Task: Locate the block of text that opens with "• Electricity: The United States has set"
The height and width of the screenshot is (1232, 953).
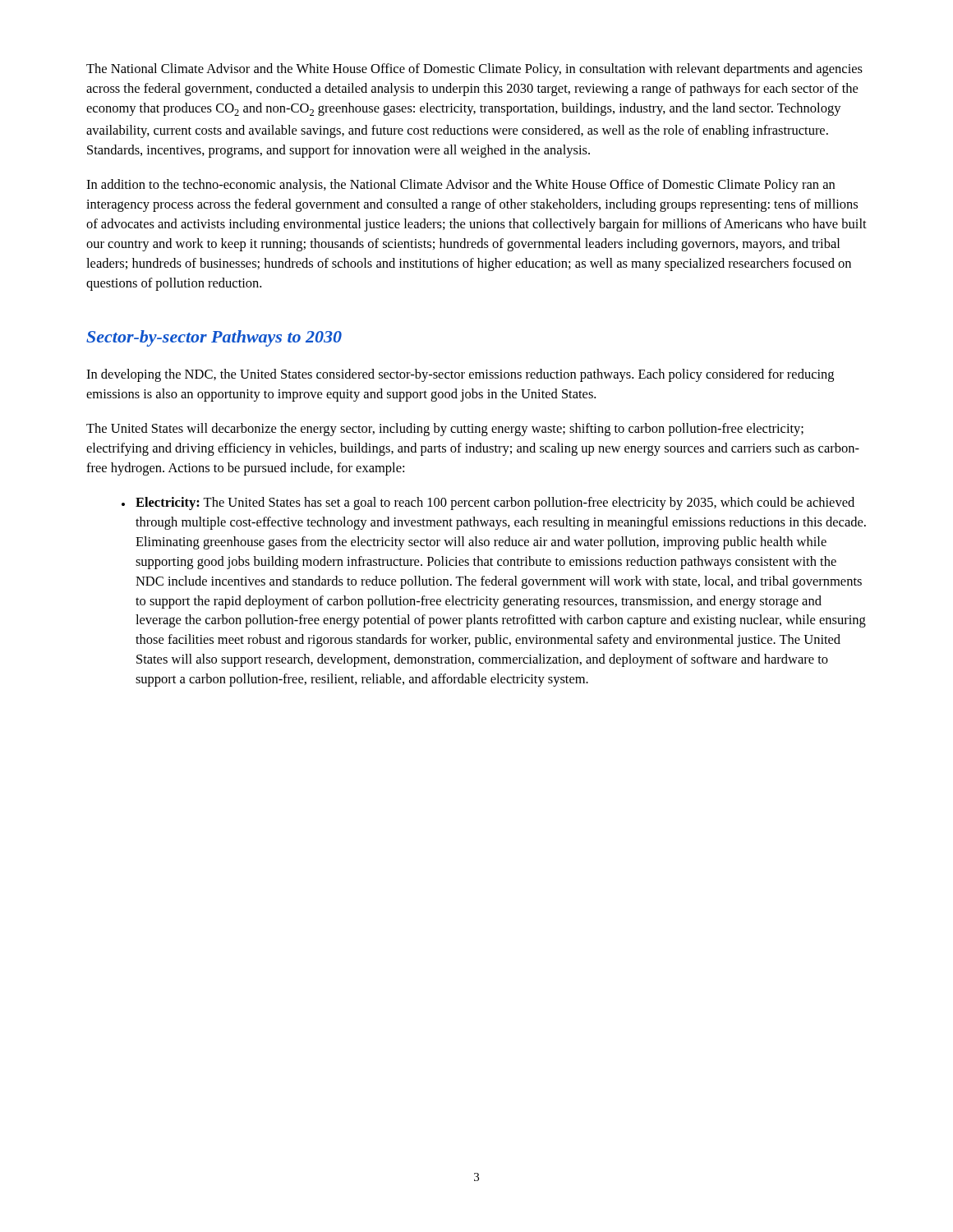Action: click(494, 591)
